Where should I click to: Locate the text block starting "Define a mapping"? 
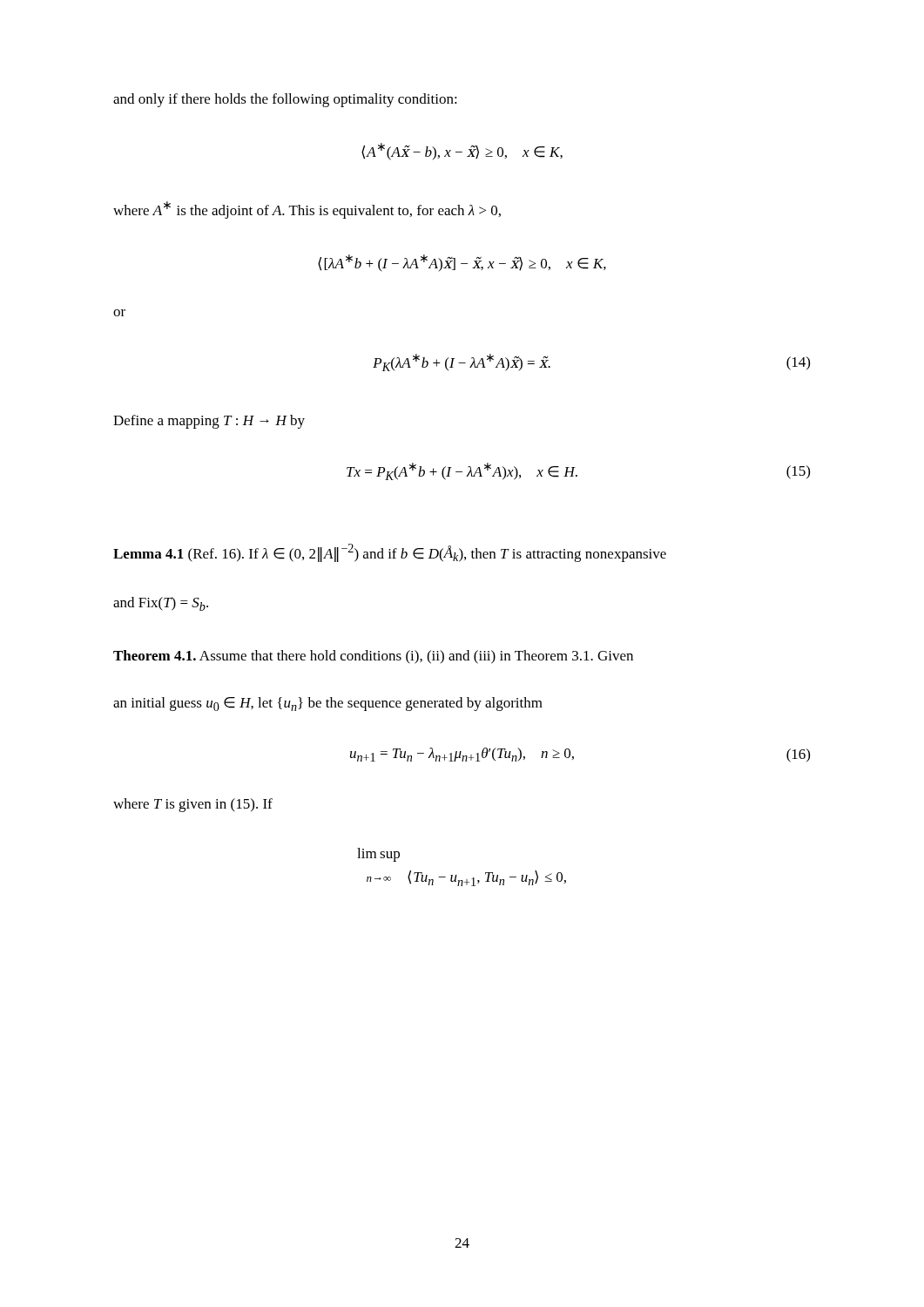click(x=209, y=420)
